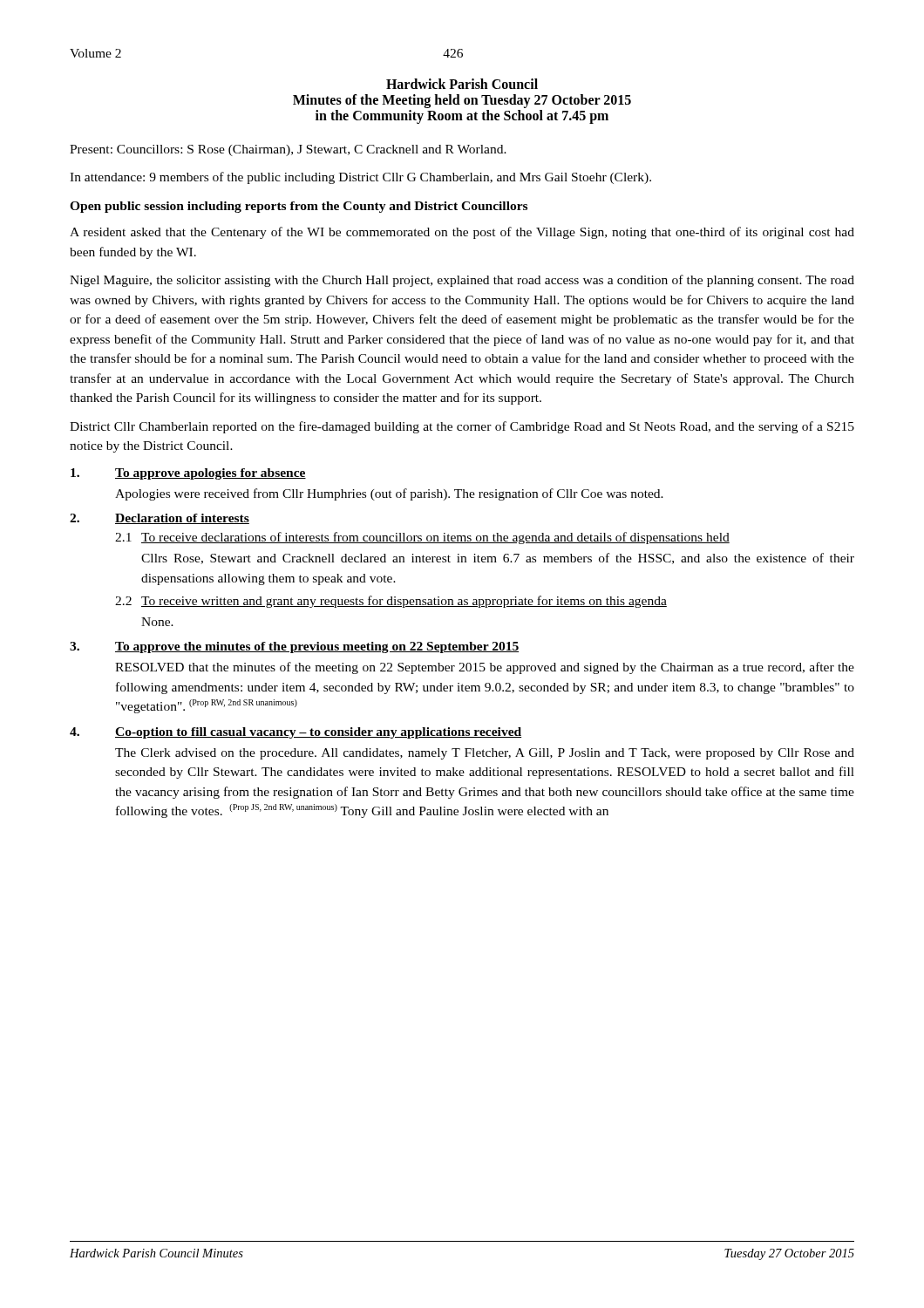Locate the text block starting "Nigel Maguire, the solicitor assisting with"

click(462, 339)
